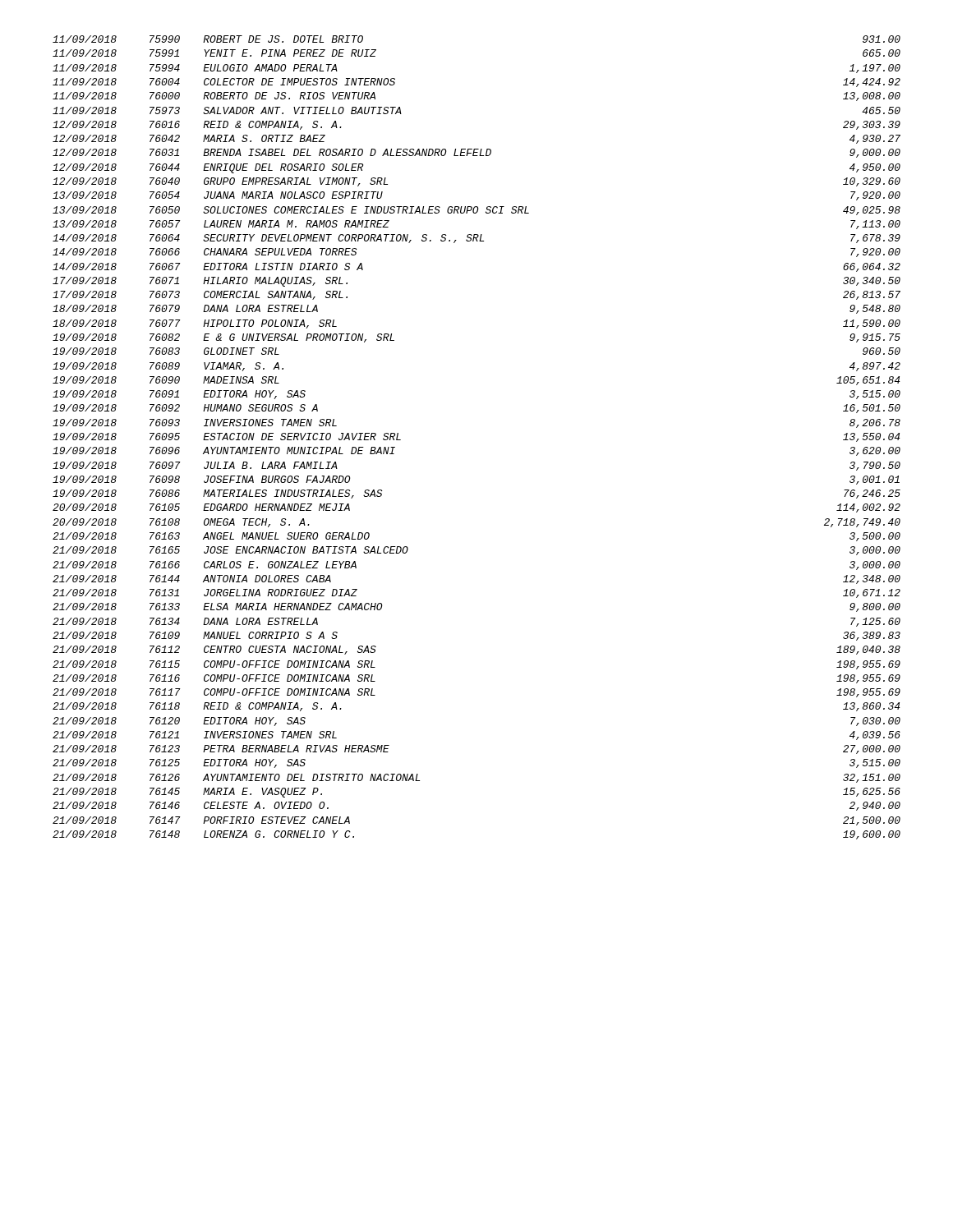Screen dimensions: 1232x953
Task: Select the passage starting "21/09/2018 76134 DANA LORA ESTRELLA"
Action: [87, 622]
